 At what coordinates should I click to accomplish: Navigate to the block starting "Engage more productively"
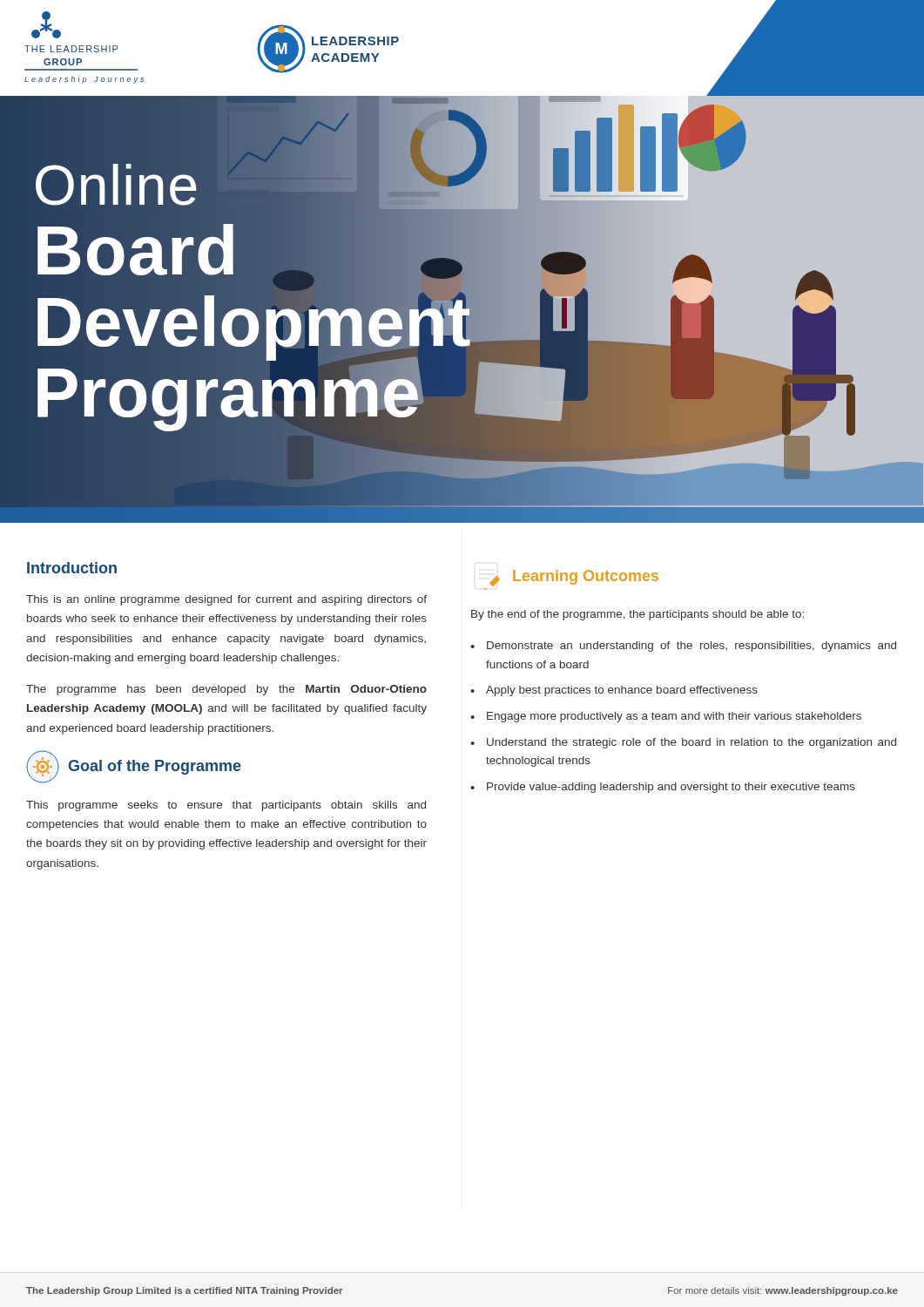click(x=674, y=716)
